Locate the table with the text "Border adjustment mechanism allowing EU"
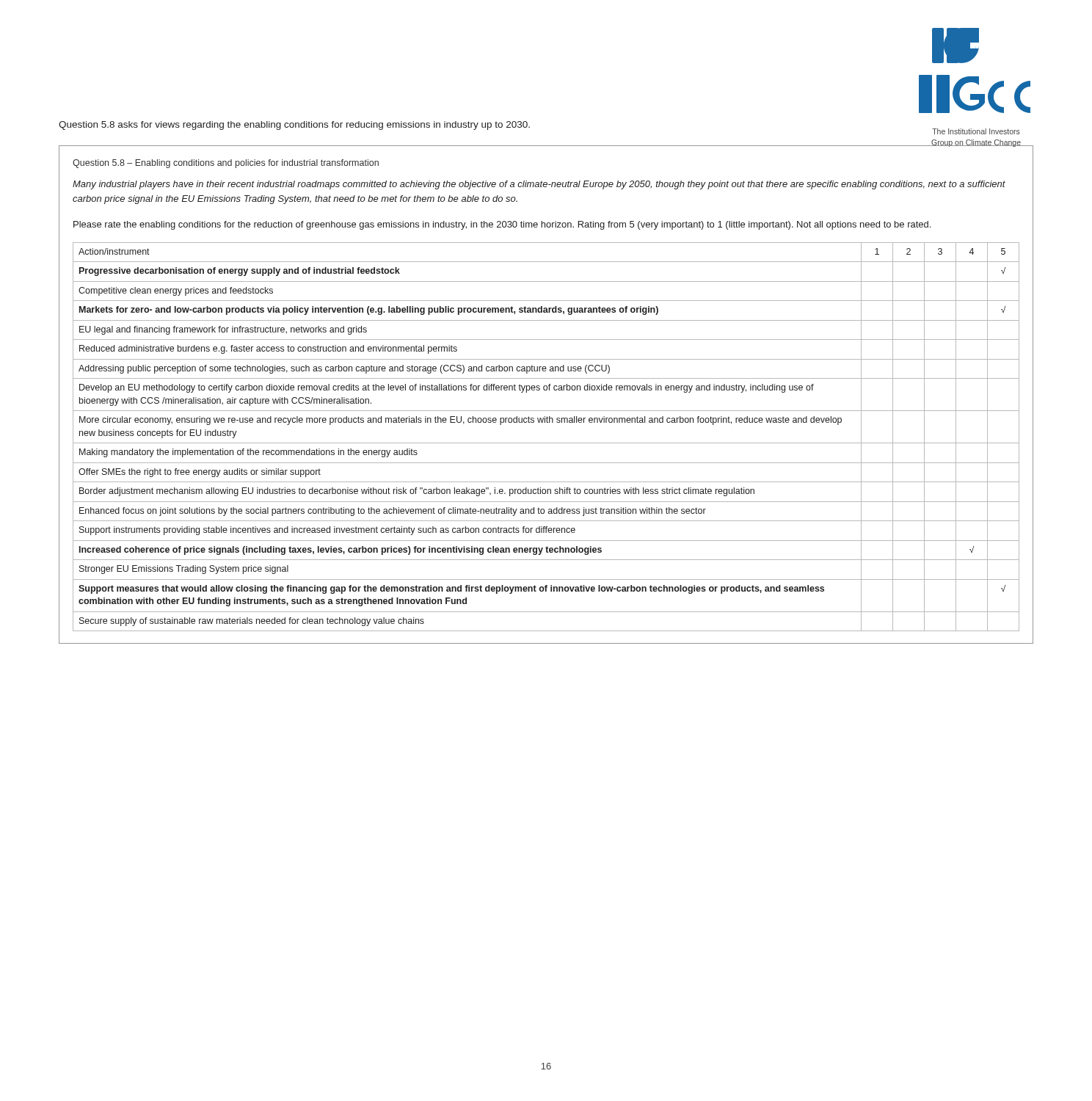This screenshot has height=1101, width=1092. (546, 437)
